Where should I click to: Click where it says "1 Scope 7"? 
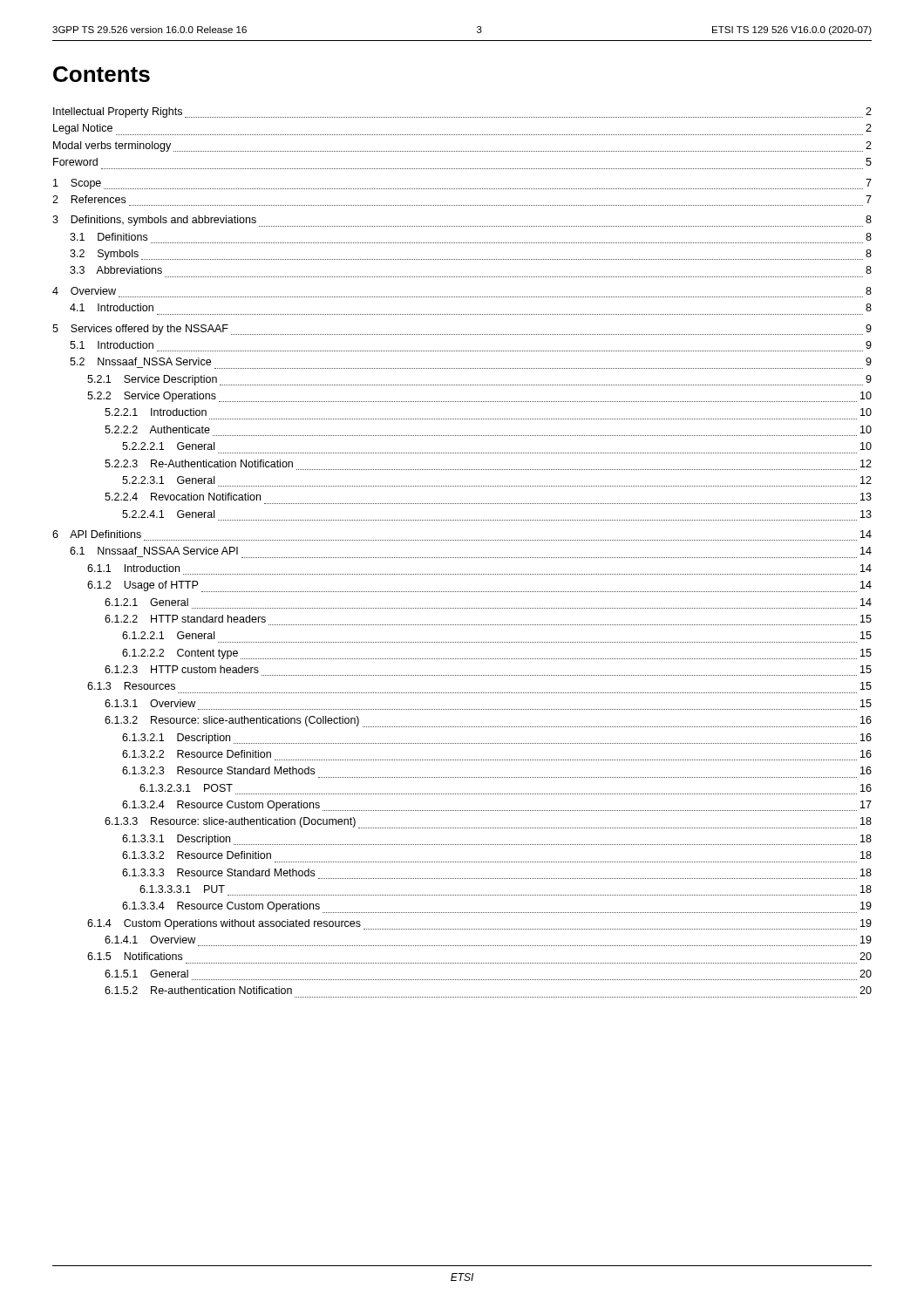462,183
